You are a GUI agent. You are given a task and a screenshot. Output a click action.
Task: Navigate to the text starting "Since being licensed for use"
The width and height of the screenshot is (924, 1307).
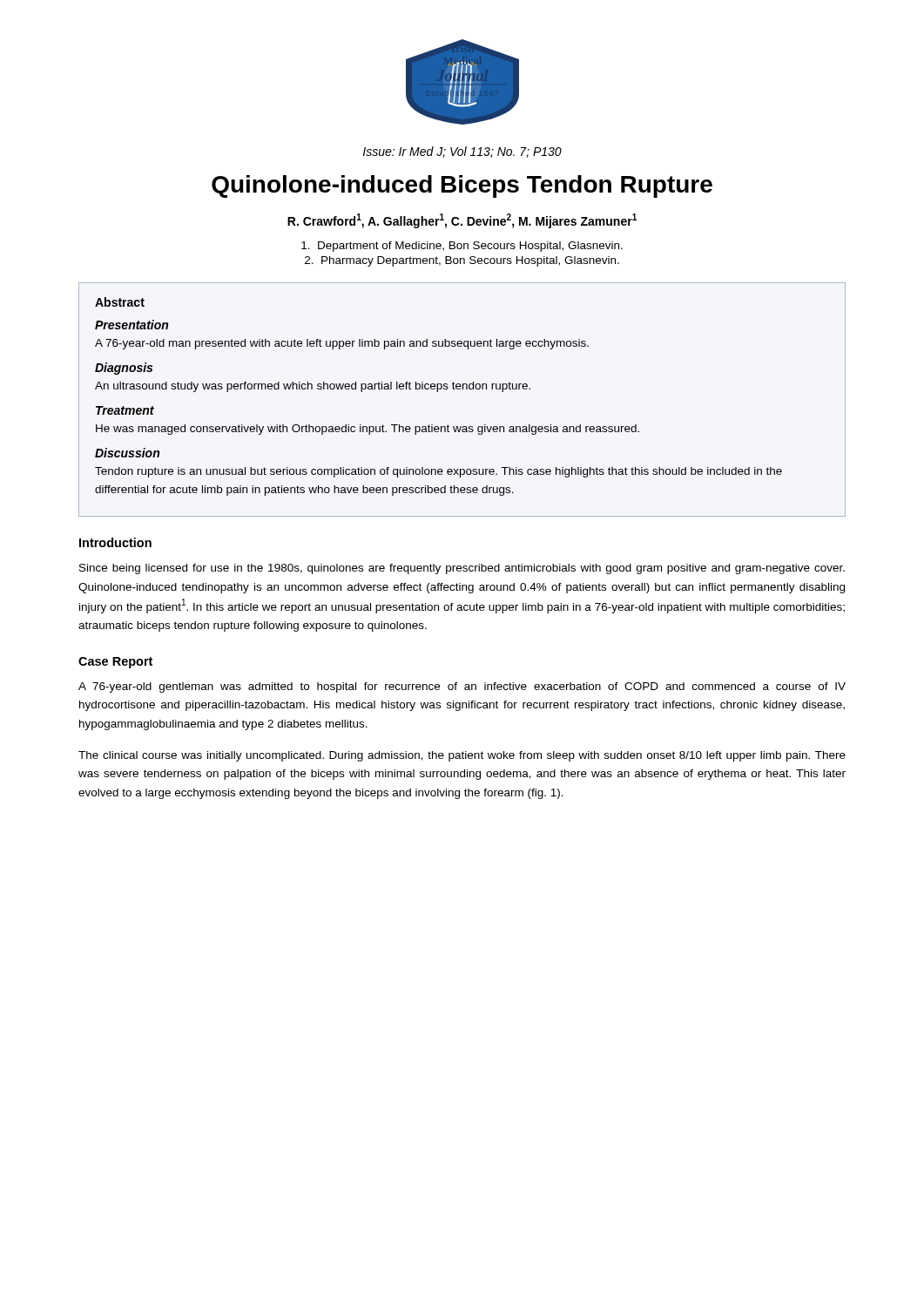point(462,597)
